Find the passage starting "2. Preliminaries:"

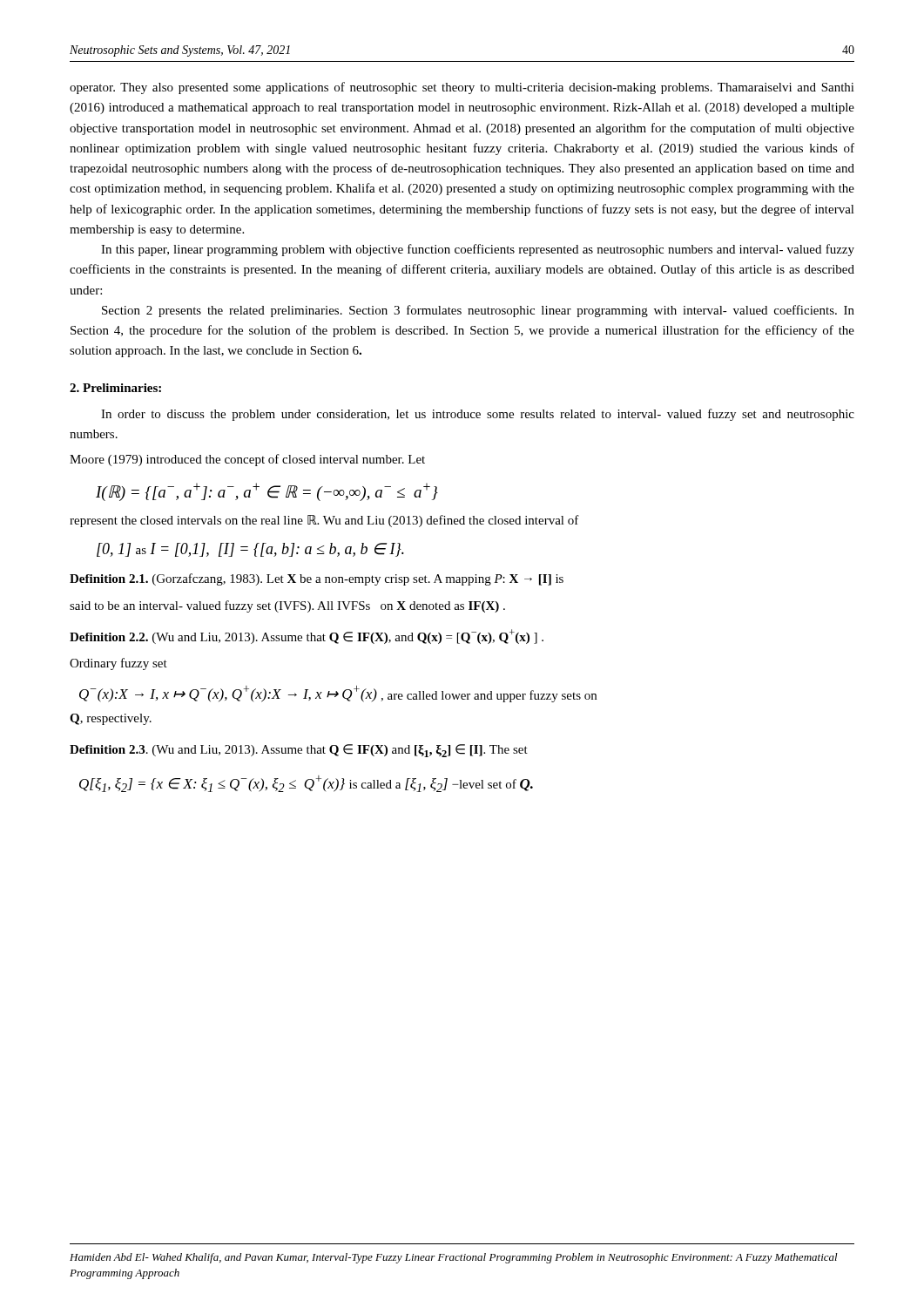pos(116,387)
